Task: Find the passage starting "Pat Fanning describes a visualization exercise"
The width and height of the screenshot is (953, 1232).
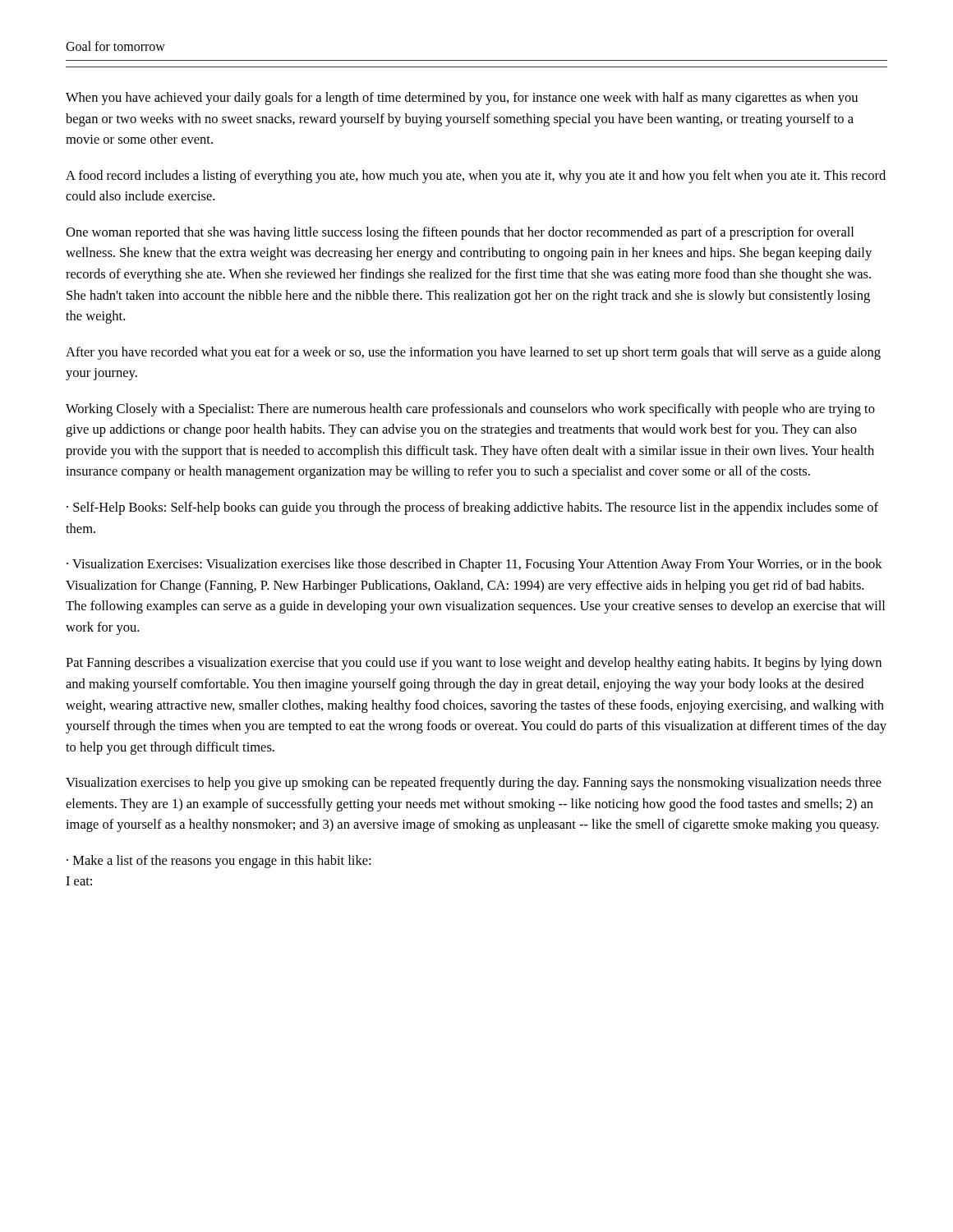Action: point(476,705)
